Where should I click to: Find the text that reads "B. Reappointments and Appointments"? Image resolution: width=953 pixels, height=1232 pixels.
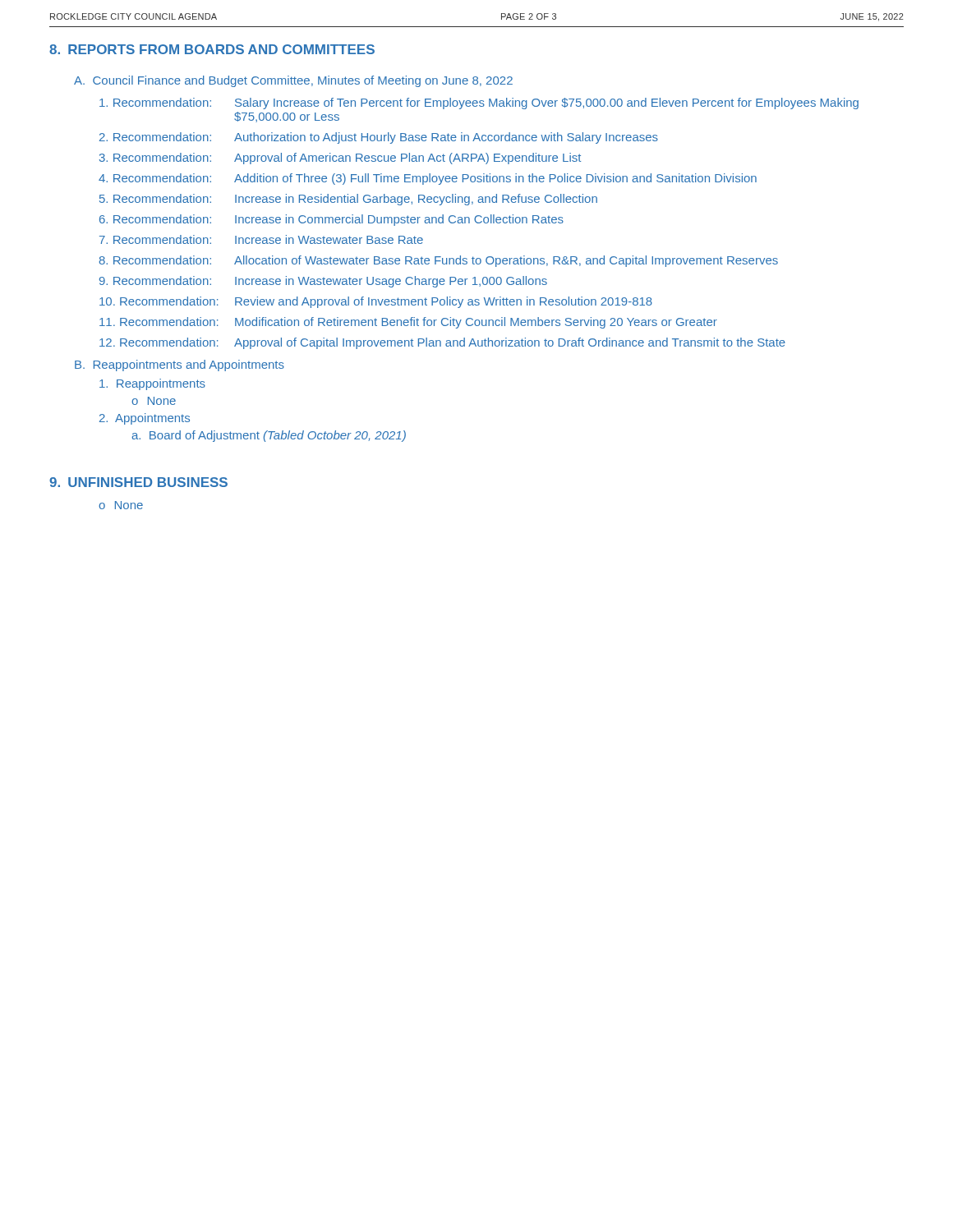tap(179, 364)
